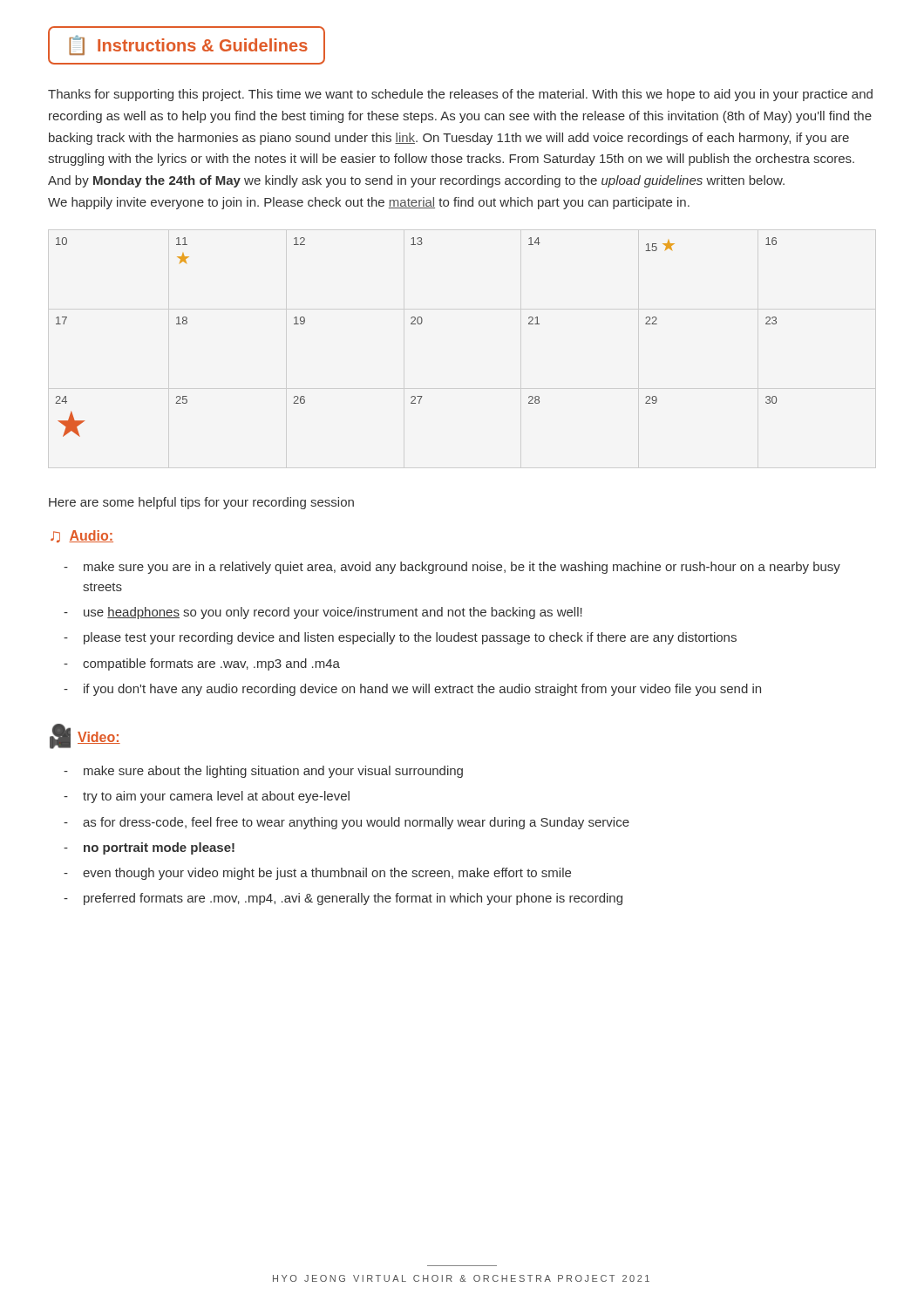
Task: Click on the passage starting "- no portrait mode please!"
Action: point(150,847)
